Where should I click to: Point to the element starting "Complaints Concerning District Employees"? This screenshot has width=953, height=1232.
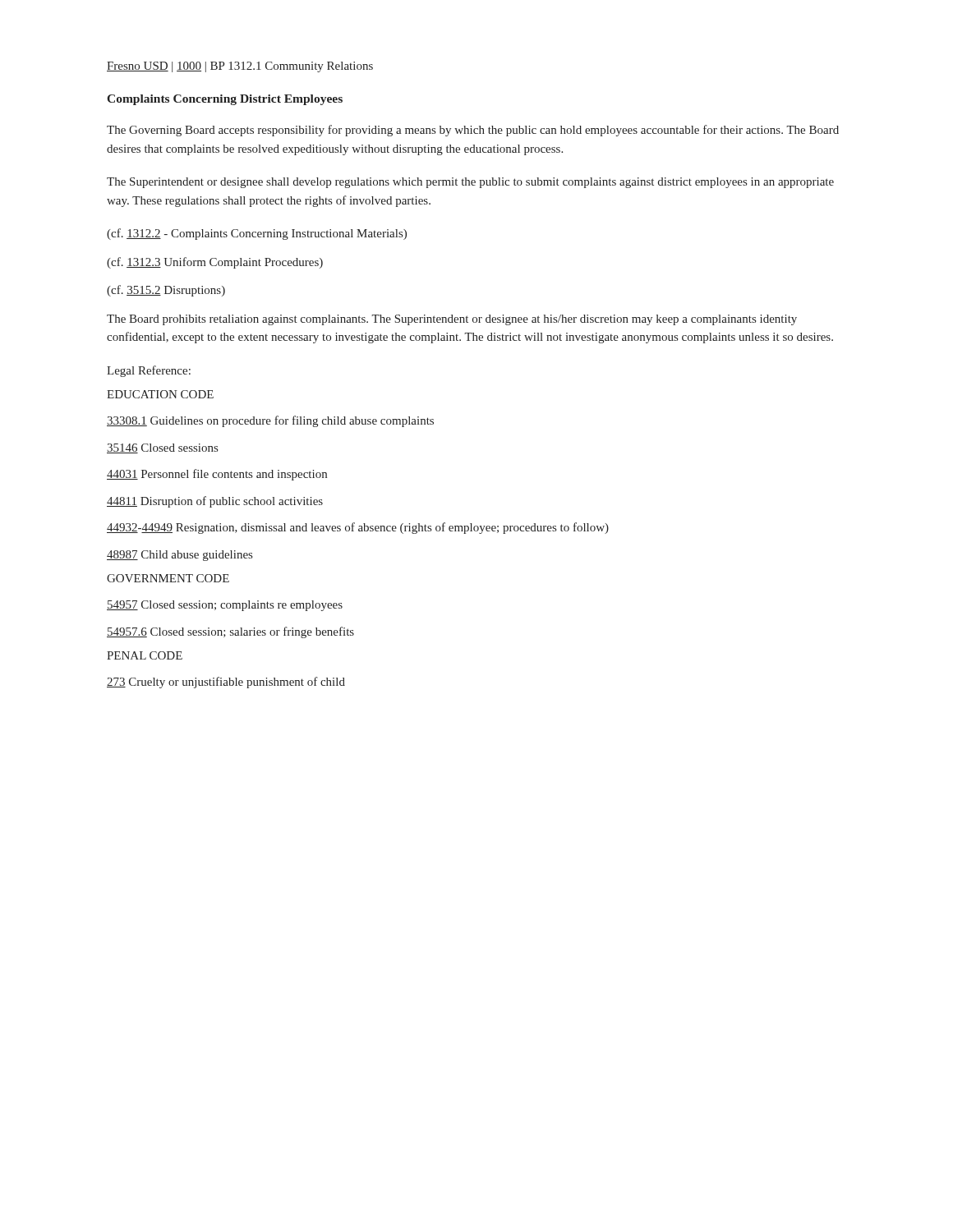[225, 98]
